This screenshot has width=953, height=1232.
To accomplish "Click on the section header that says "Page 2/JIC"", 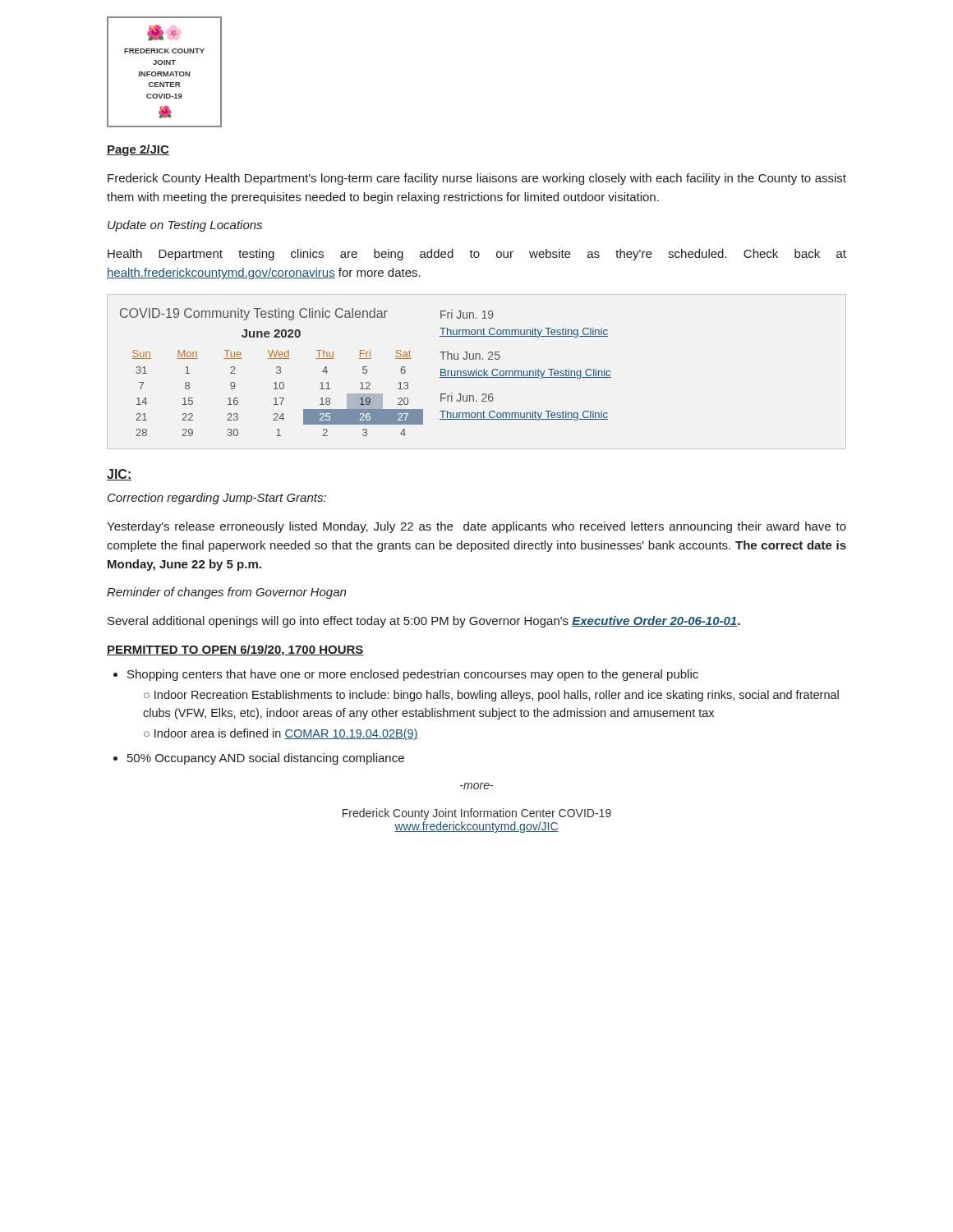I will pos(138,150).
